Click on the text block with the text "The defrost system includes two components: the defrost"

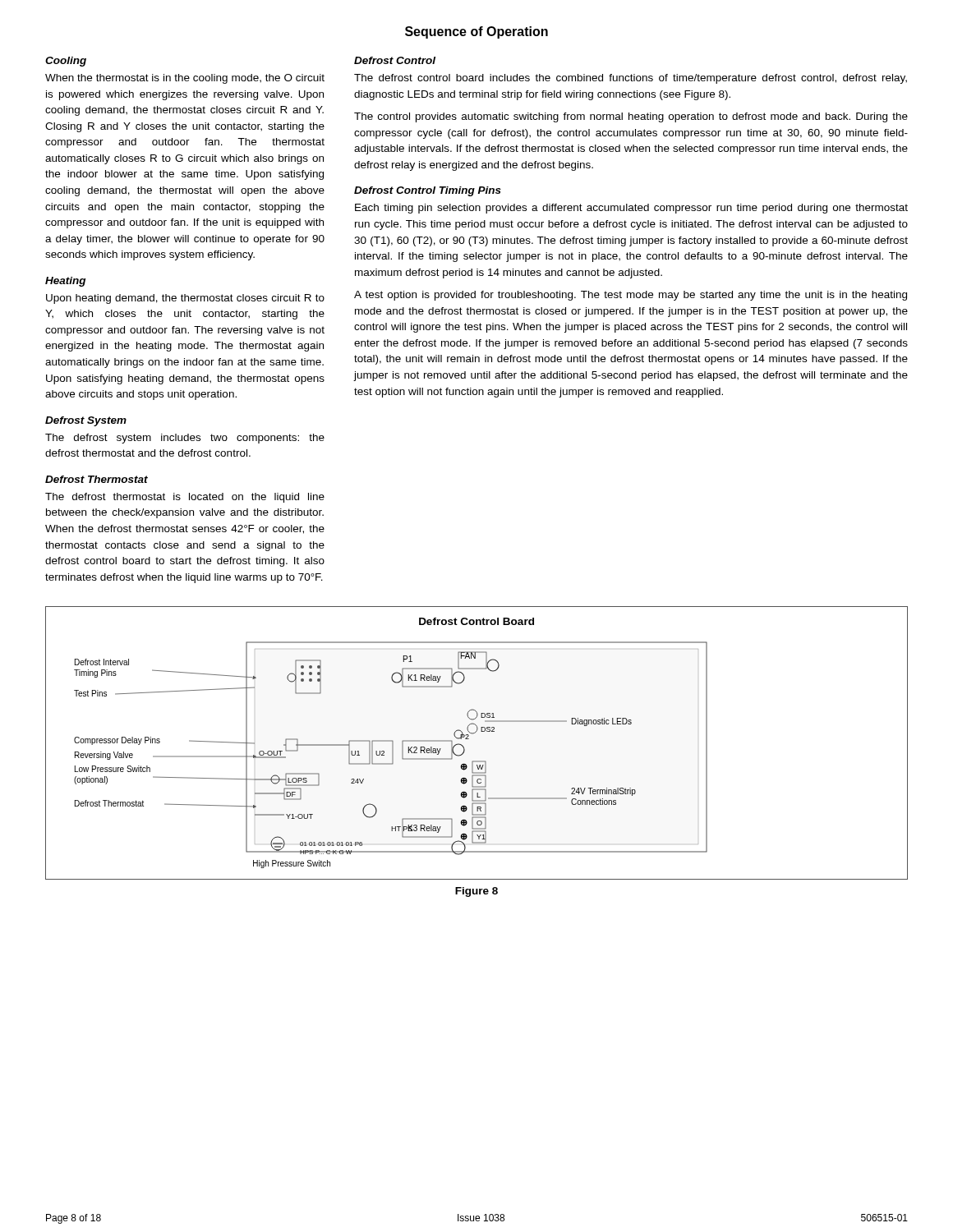pyautogui.click(x=185, y=445)
